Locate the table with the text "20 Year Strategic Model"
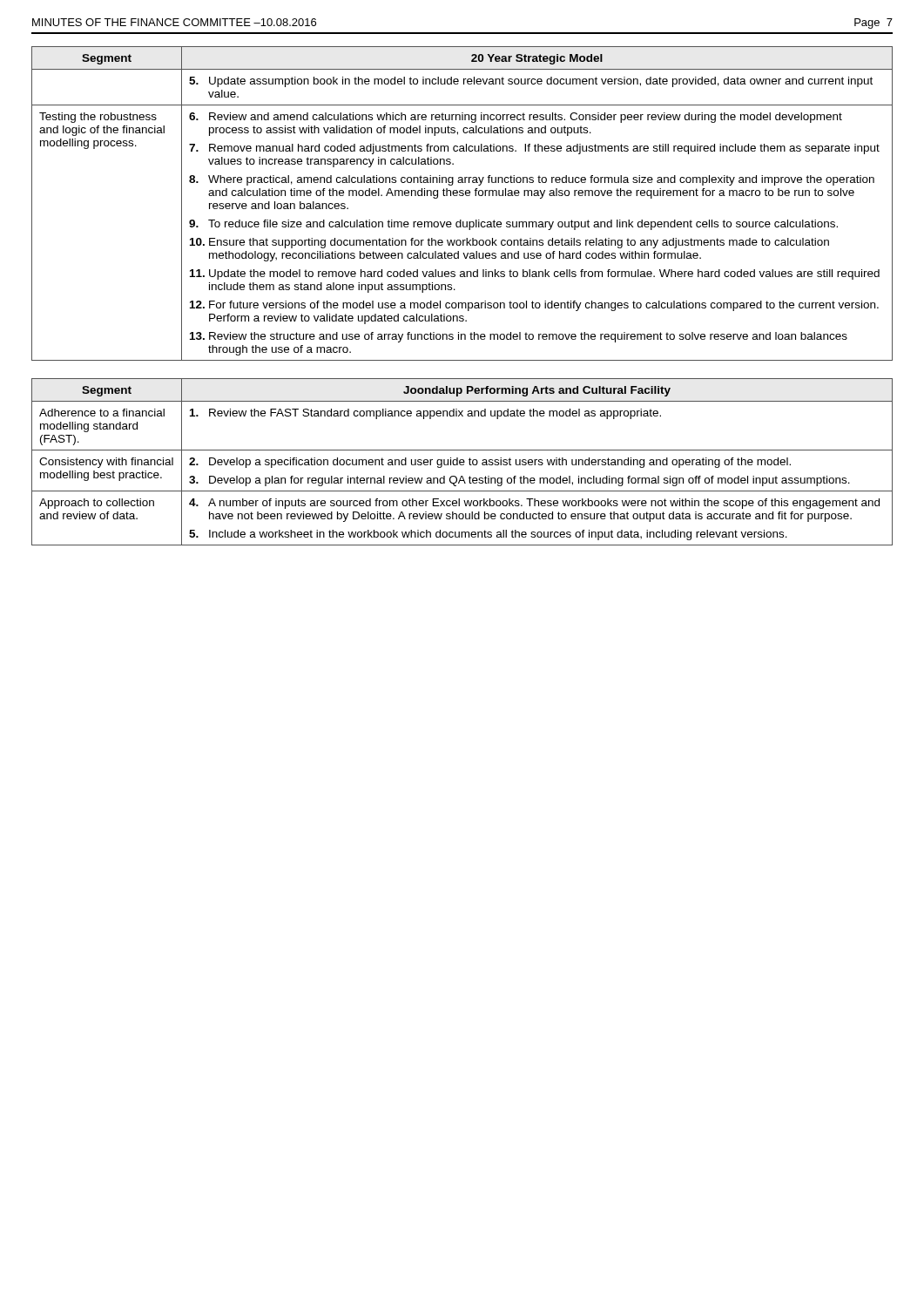Image resolution: width=924 pixels, height=1307 pixels. (462, 203)
